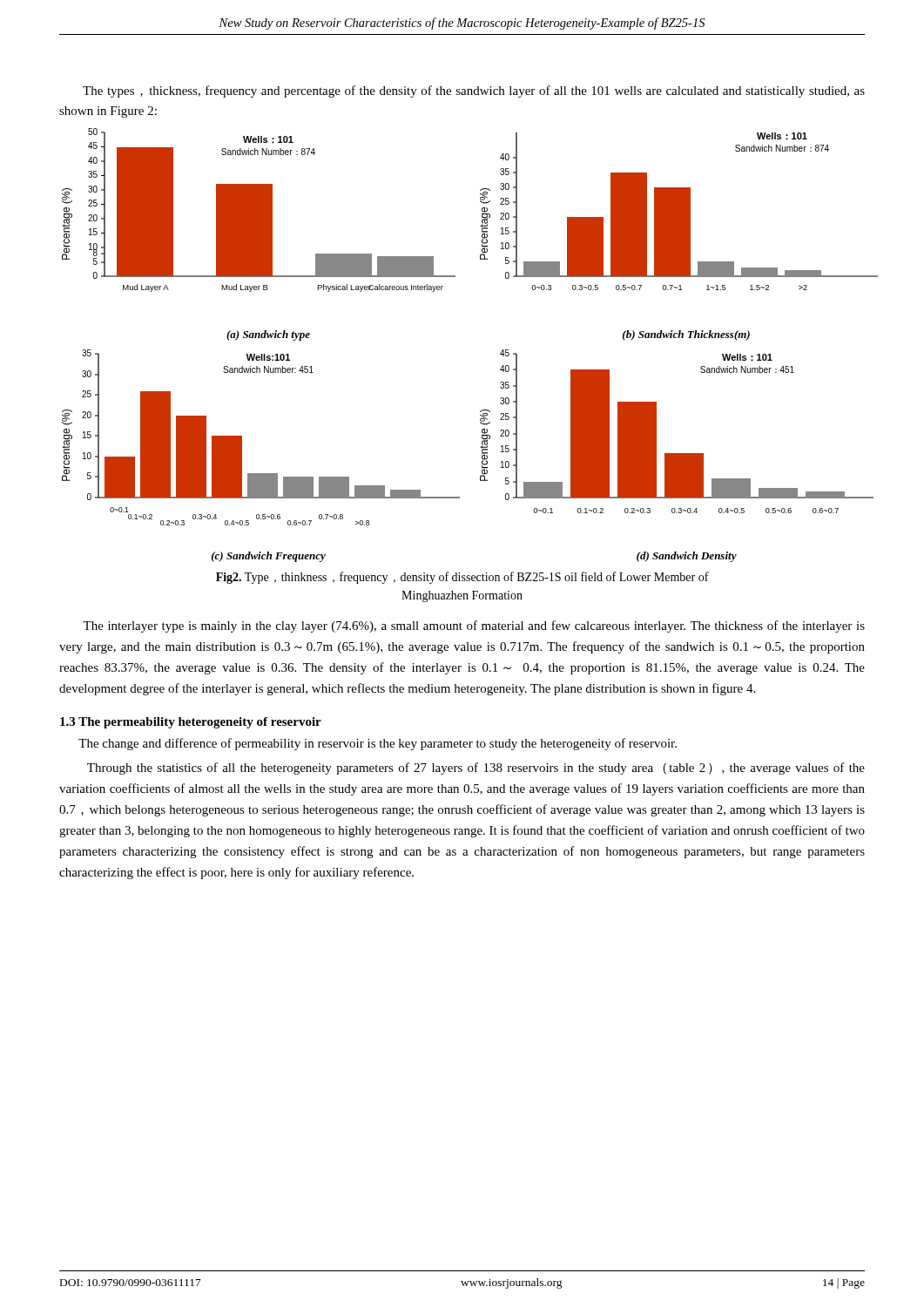The width and height of the screenshot is (924, 1307).
Task: Locate the caption that opens with "Fig2. Type，thinkness，frequency，density of"
Action: [x=462, y=586]
